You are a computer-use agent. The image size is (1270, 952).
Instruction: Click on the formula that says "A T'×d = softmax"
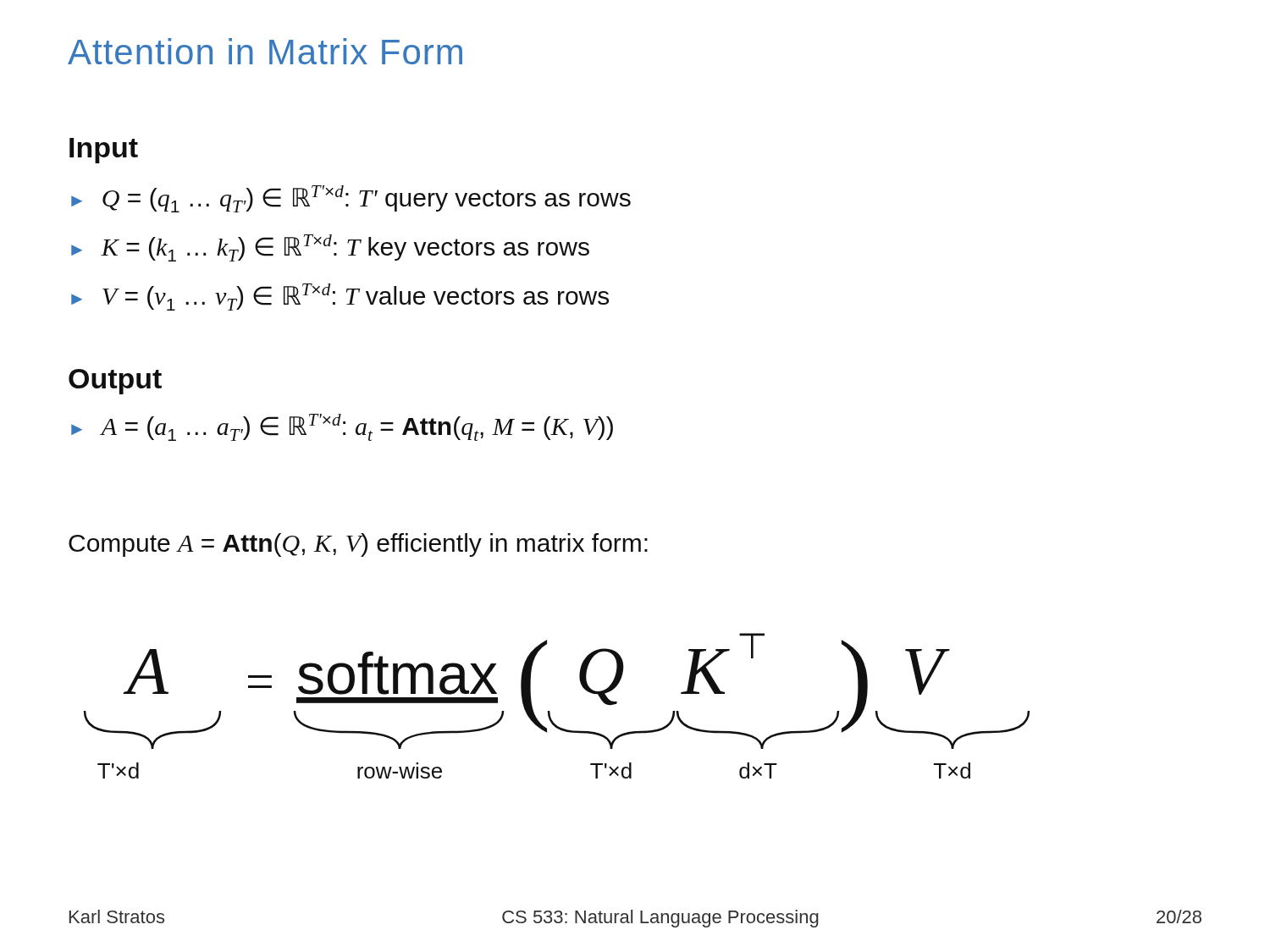coord(576,702)
